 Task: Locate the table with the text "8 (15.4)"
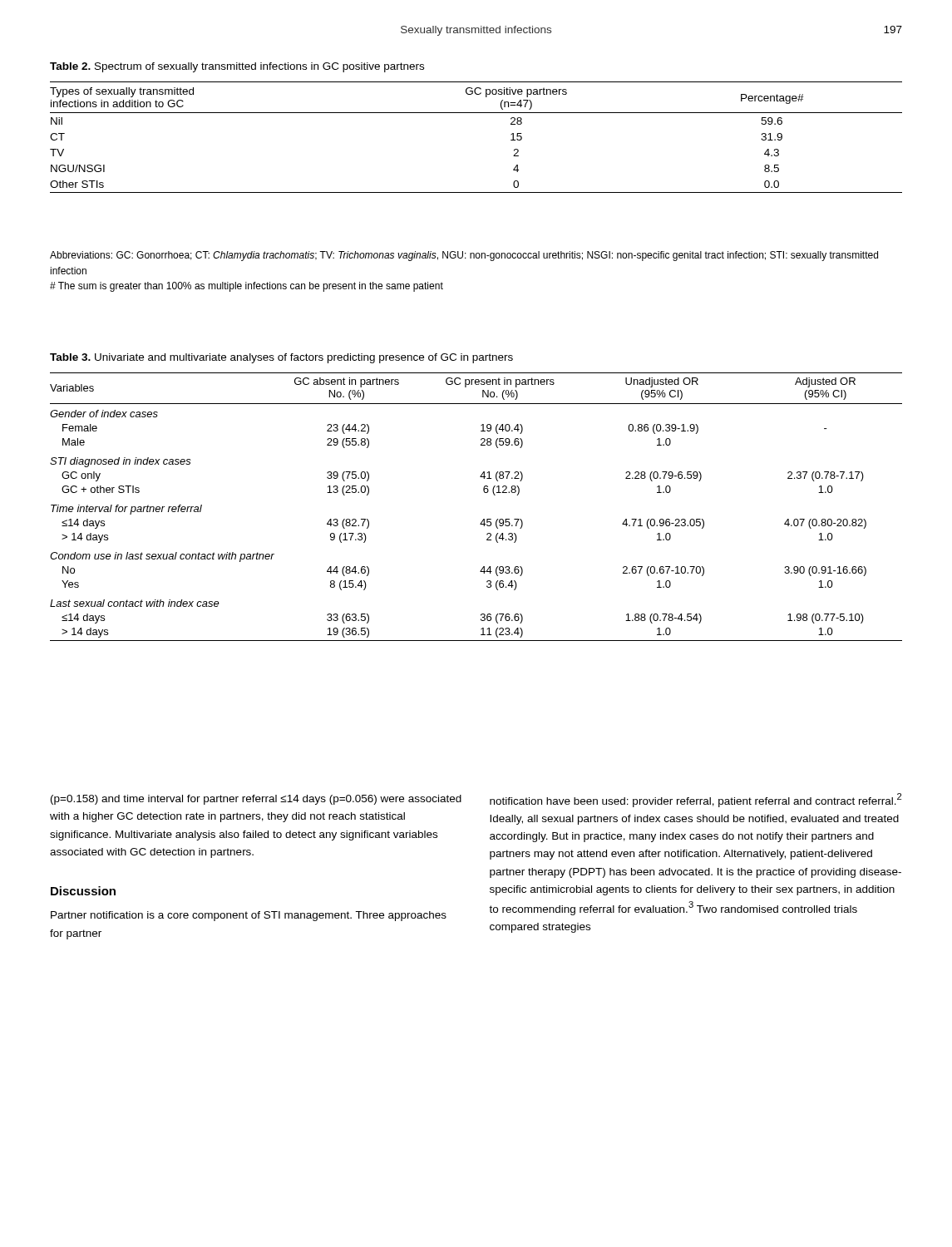click(x=476, y=507)
